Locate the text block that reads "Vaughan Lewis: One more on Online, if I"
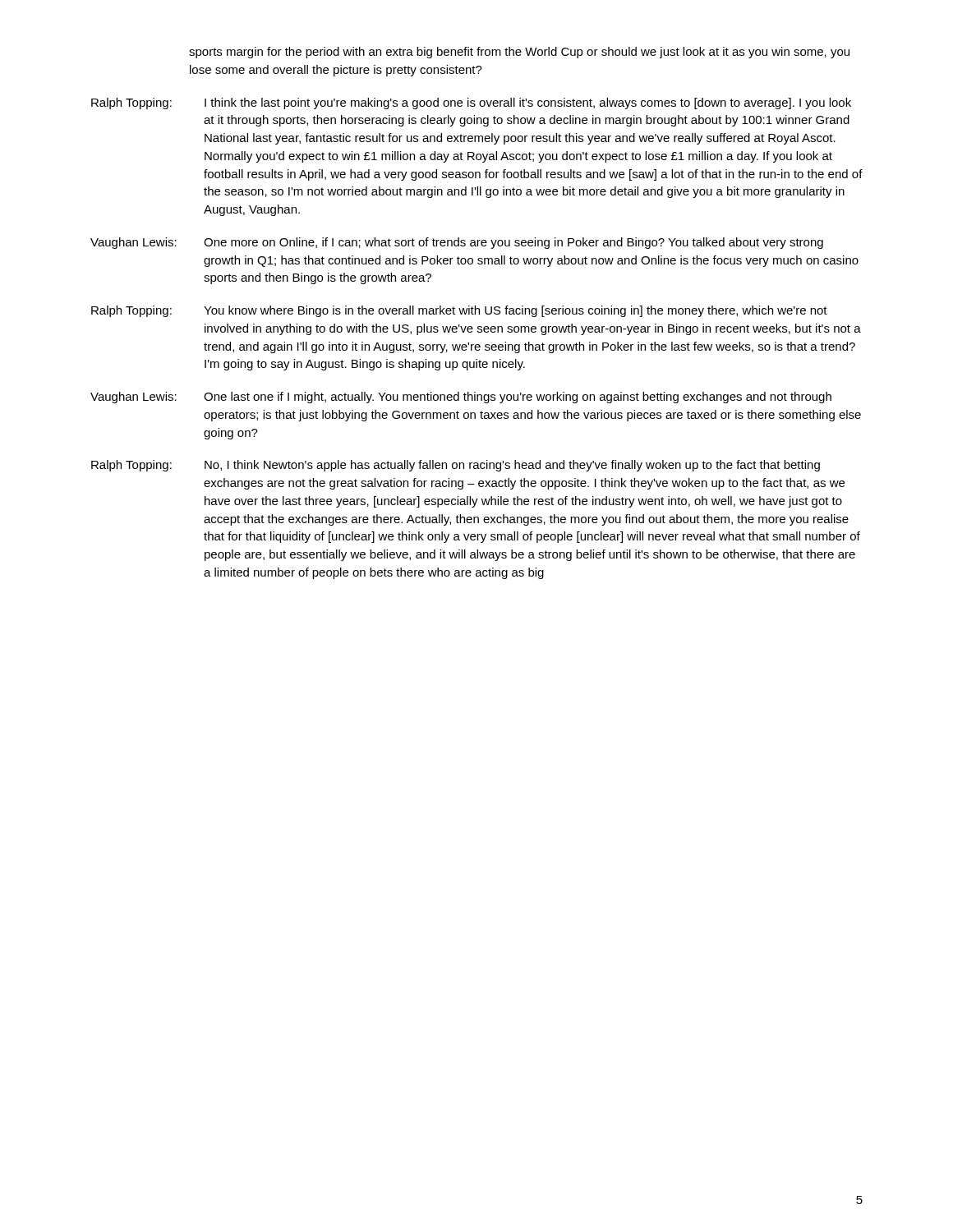This screenshot has width=953, height=1232. pyautogui.click(x=476, y=260)
